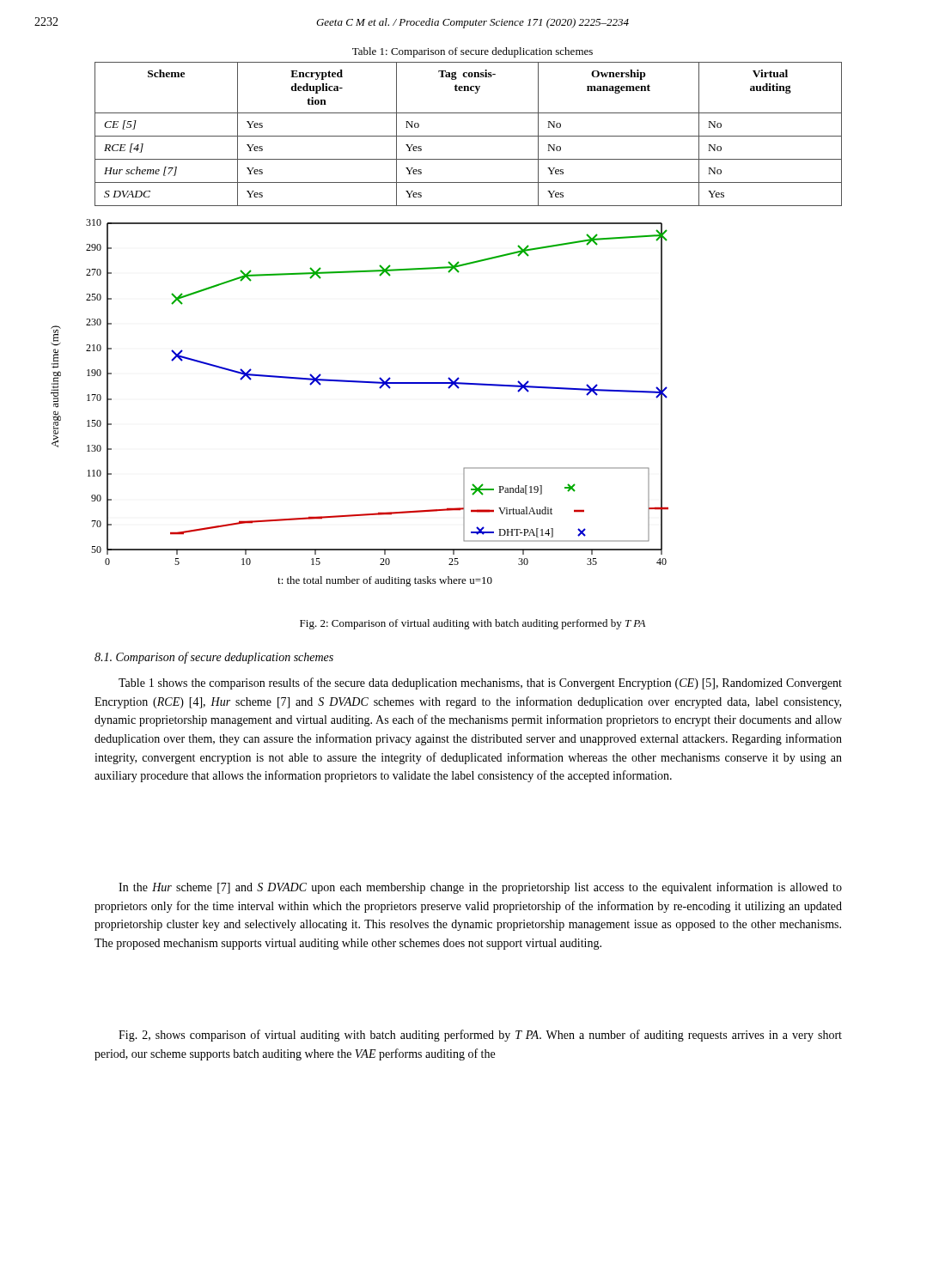Find "8.1. Comparison of secure deduplication schemes" on this page
The height and width of the screenshot is (1288, 945).
coord(214,657)
